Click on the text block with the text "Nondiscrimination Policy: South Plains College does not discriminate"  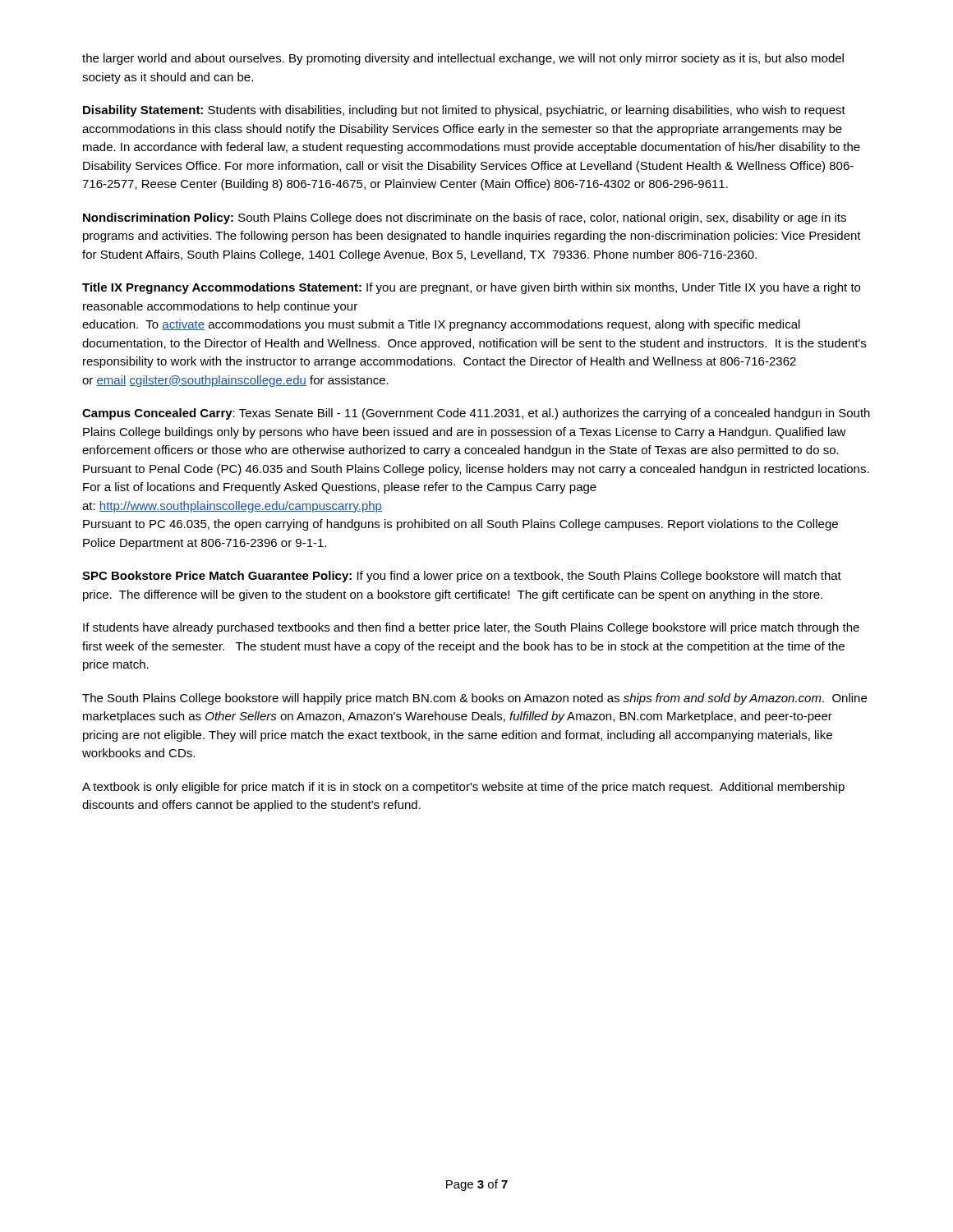click(471, 235)
